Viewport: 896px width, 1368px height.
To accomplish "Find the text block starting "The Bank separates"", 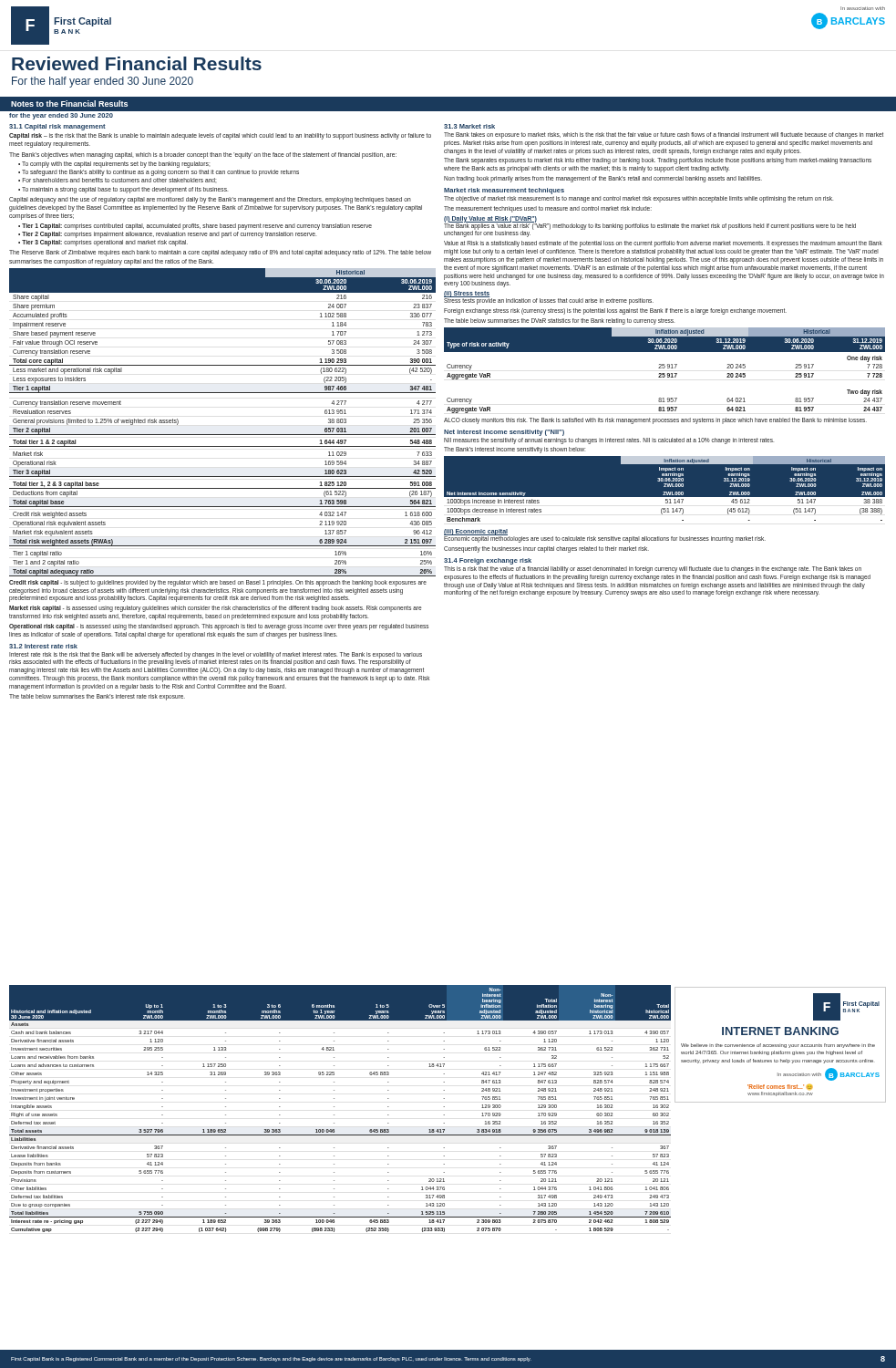I will (658, 165).
